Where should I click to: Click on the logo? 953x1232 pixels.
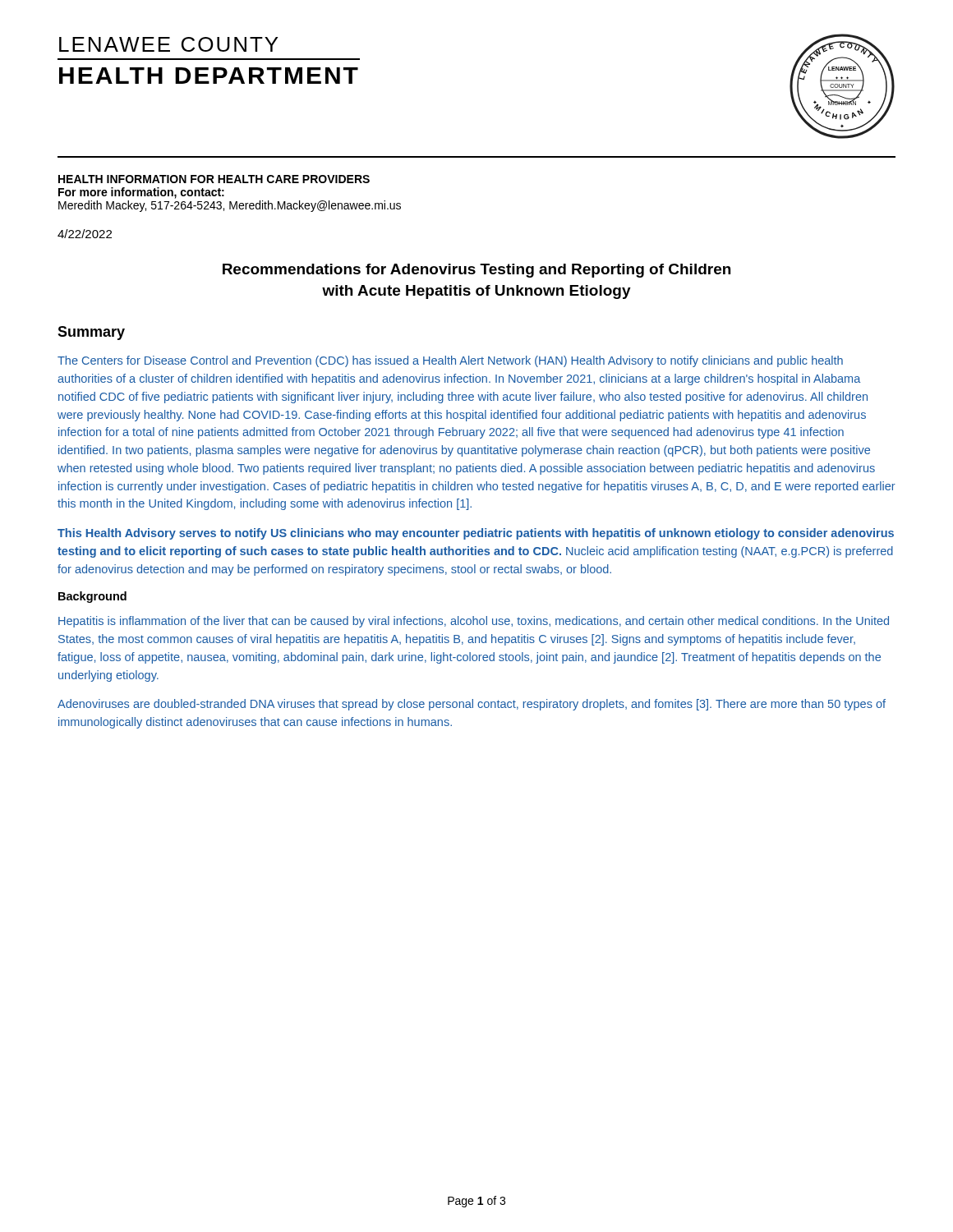[x=842, y=86]
